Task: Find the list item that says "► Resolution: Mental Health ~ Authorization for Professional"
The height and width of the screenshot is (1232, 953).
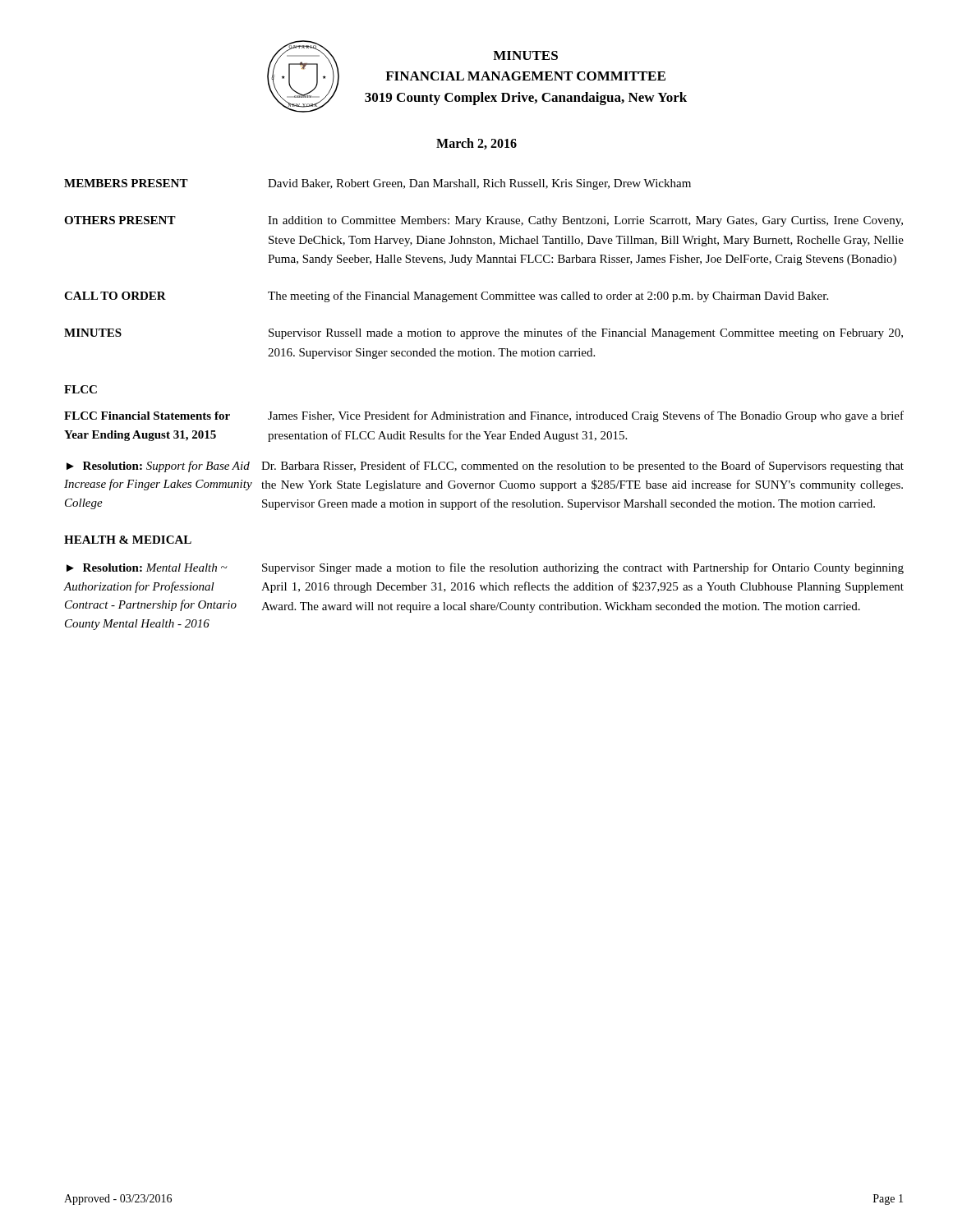Action: pyautogui.click(x=484, y=595)
